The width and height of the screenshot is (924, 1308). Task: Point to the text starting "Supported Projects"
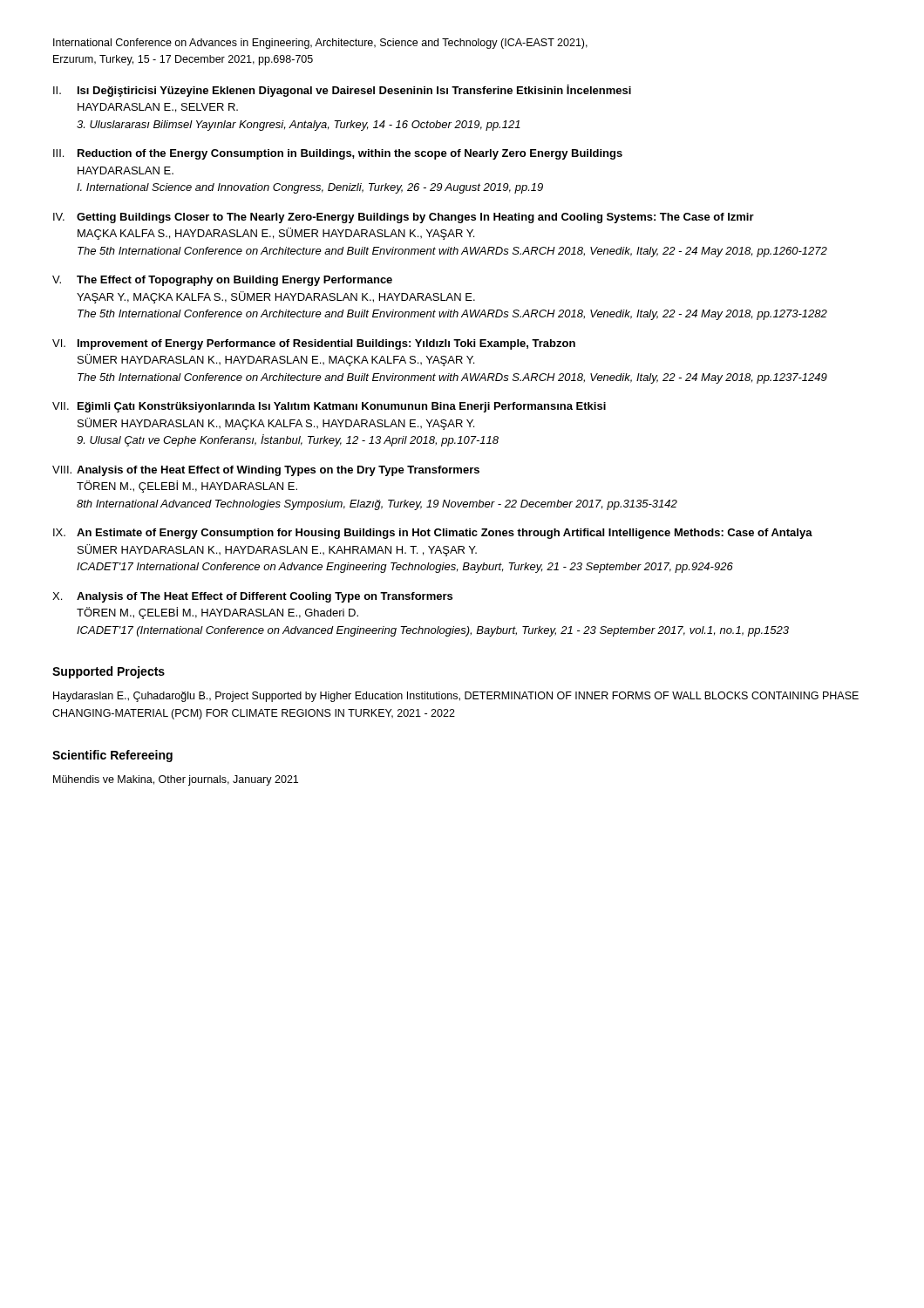pyautogui.click(x=109, y=671)
